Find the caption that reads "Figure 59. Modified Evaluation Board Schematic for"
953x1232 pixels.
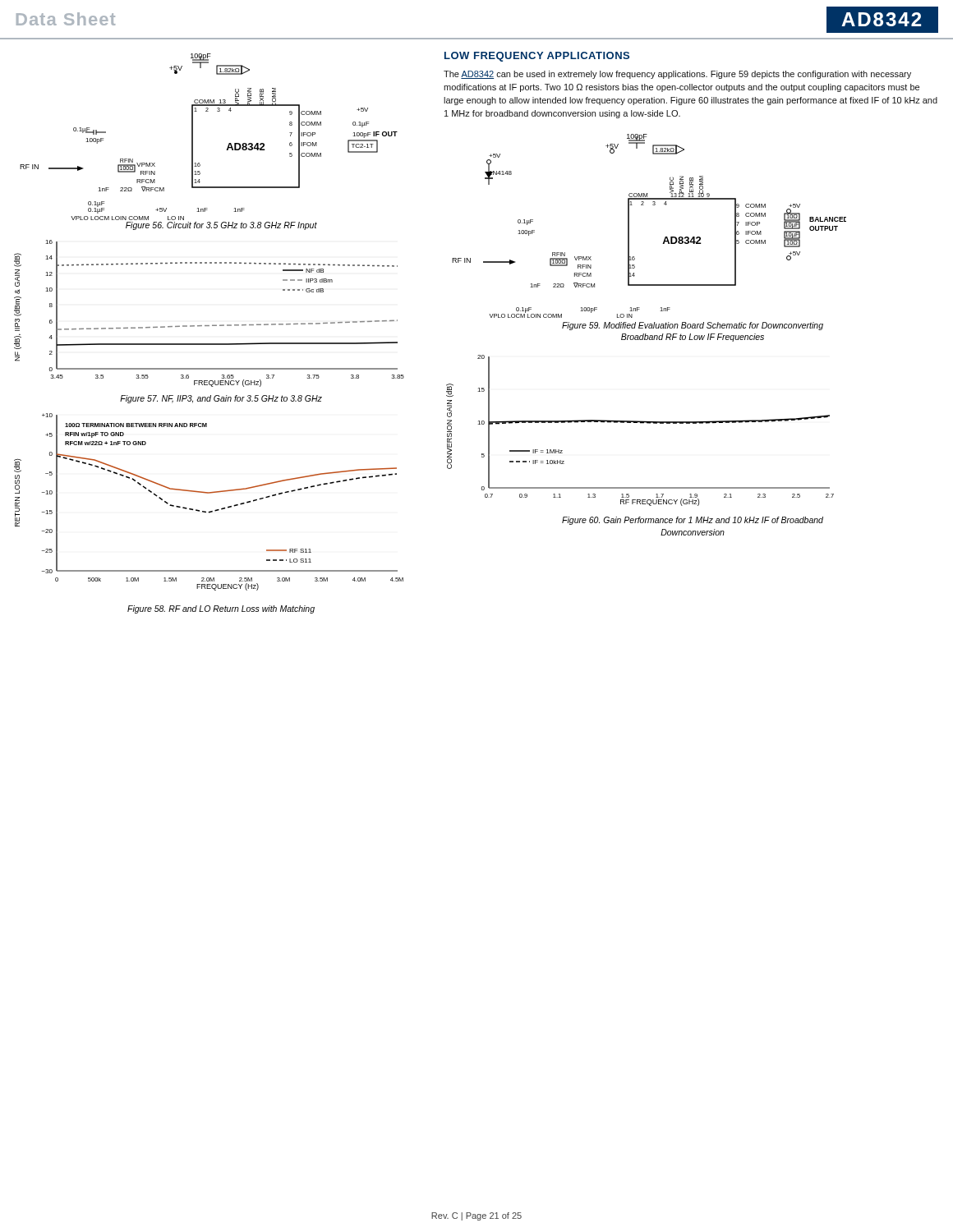coord(693,331)
